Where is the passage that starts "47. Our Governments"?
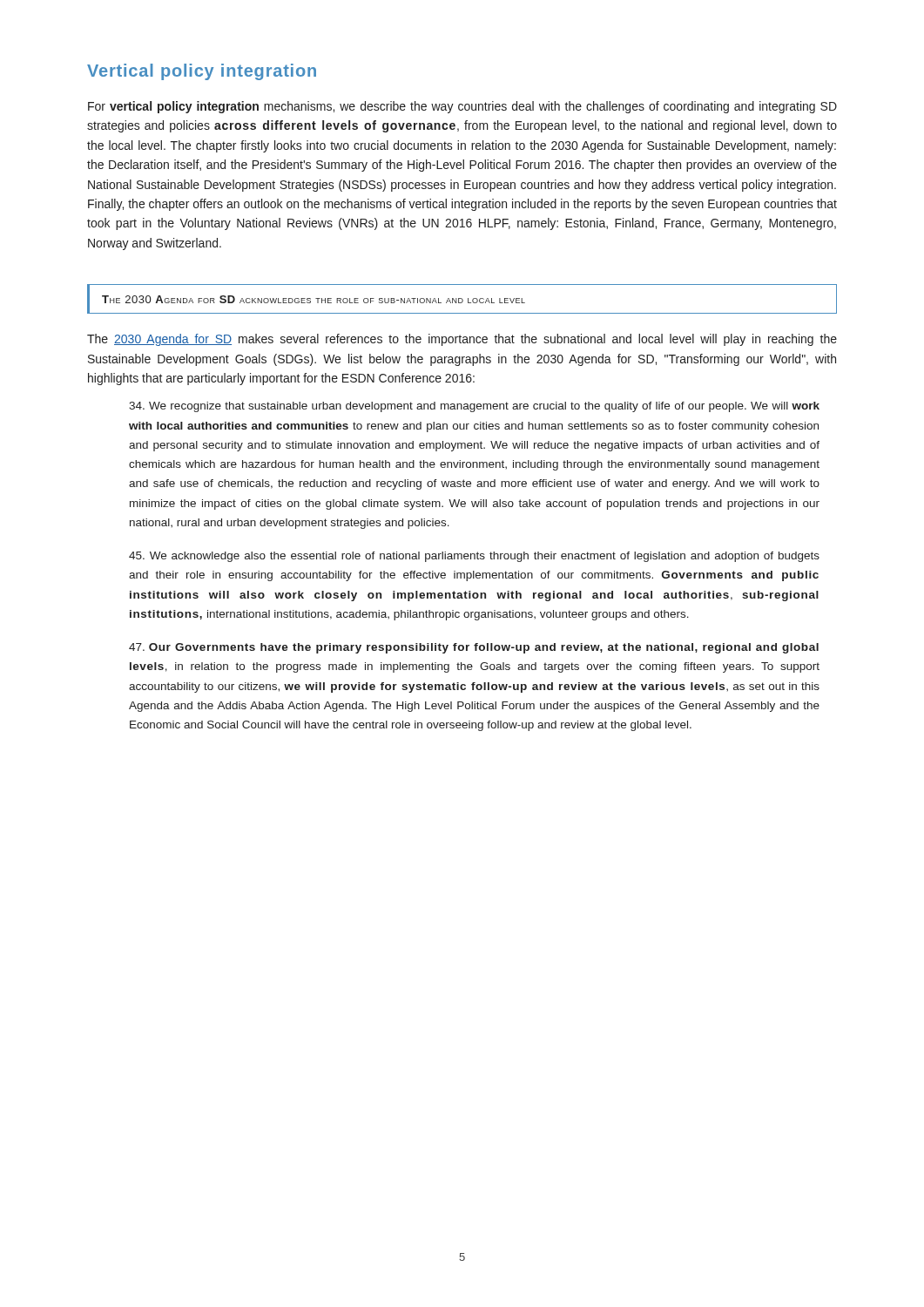 (474, 686)
